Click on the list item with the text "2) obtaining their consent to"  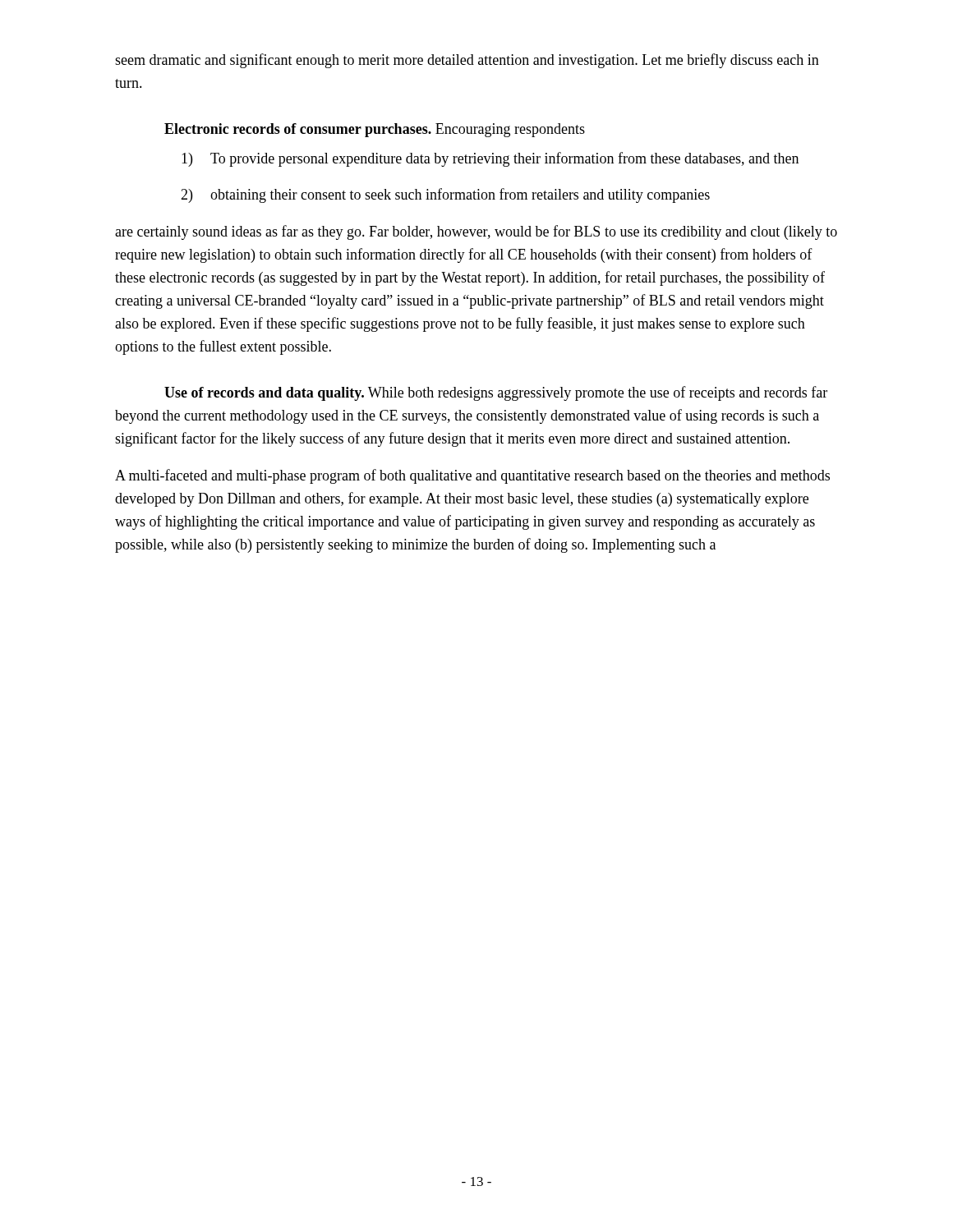click(509, 195)
